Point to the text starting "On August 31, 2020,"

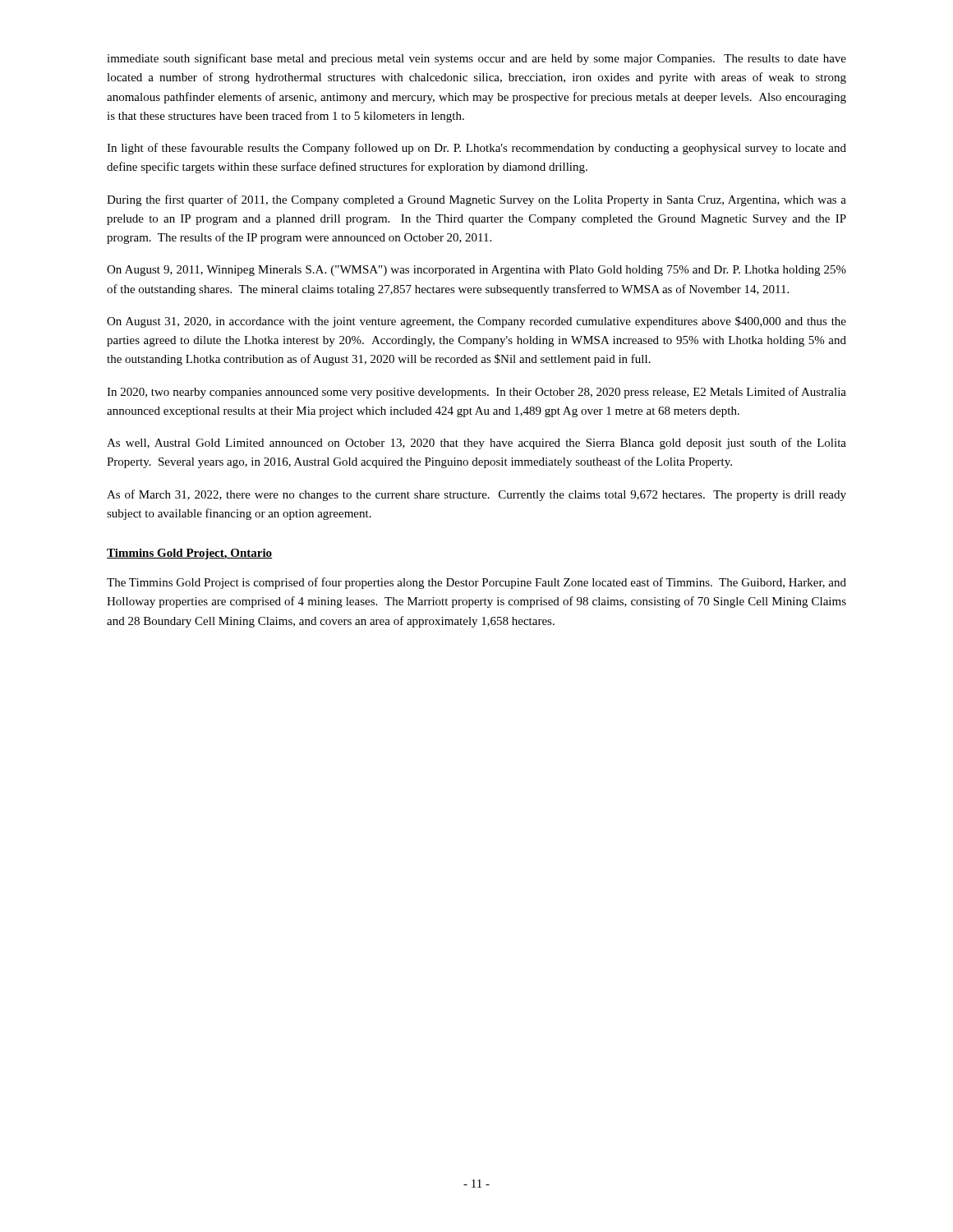[476, 340]
